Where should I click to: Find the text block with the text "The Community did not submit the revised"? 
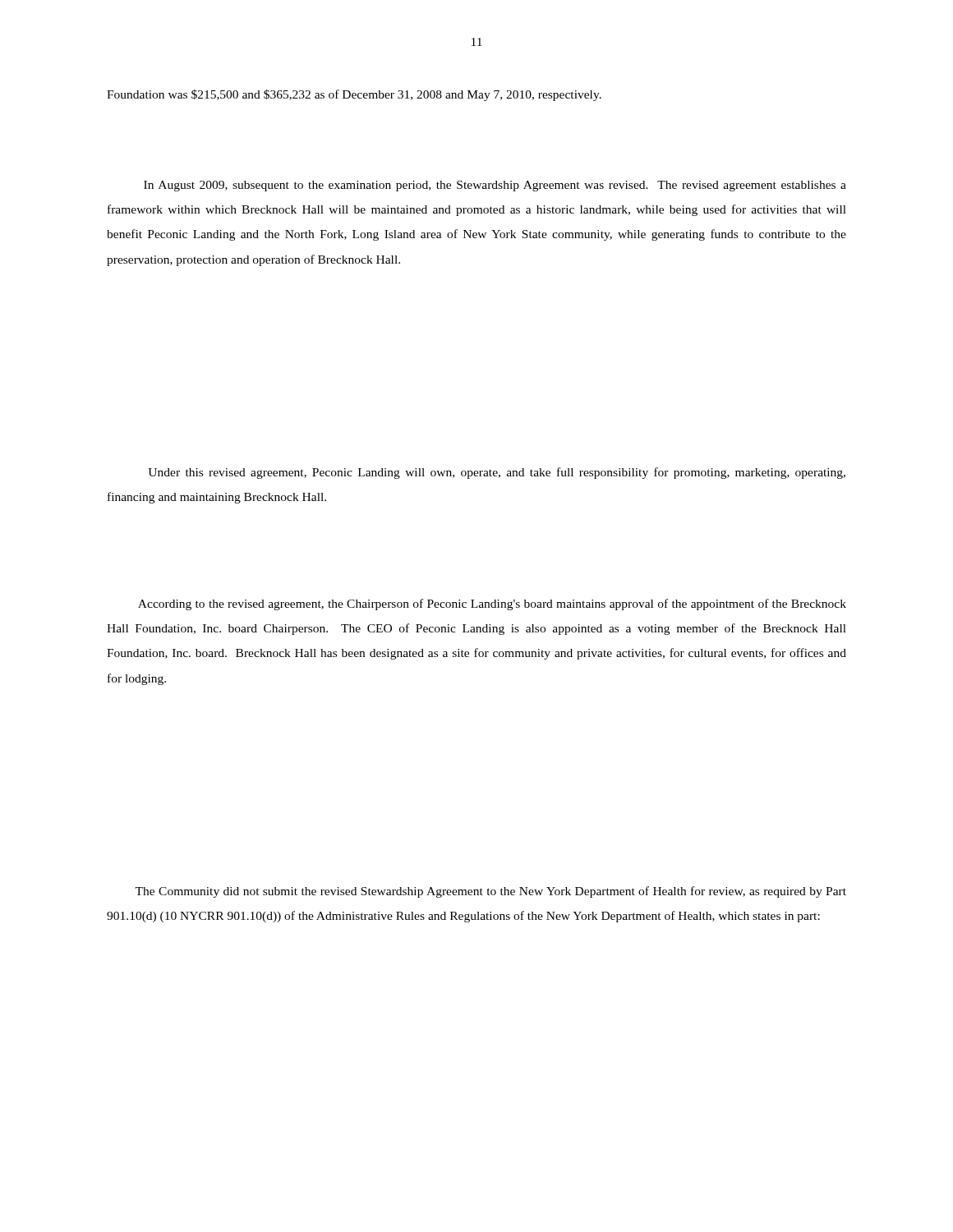coord(476,903)
